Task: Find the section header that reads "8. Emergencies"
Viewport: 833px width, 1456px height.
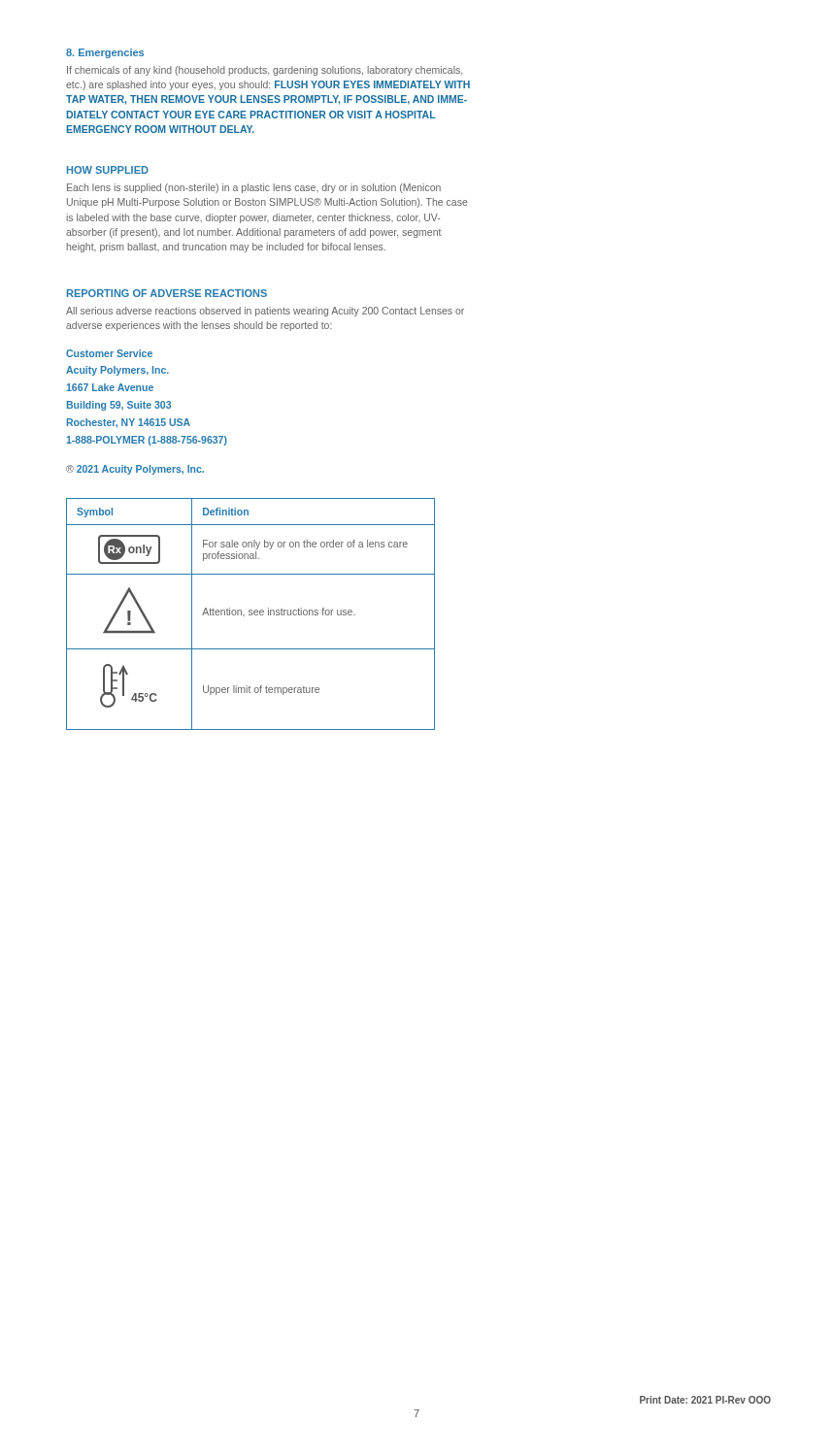Action: [105, 52]
